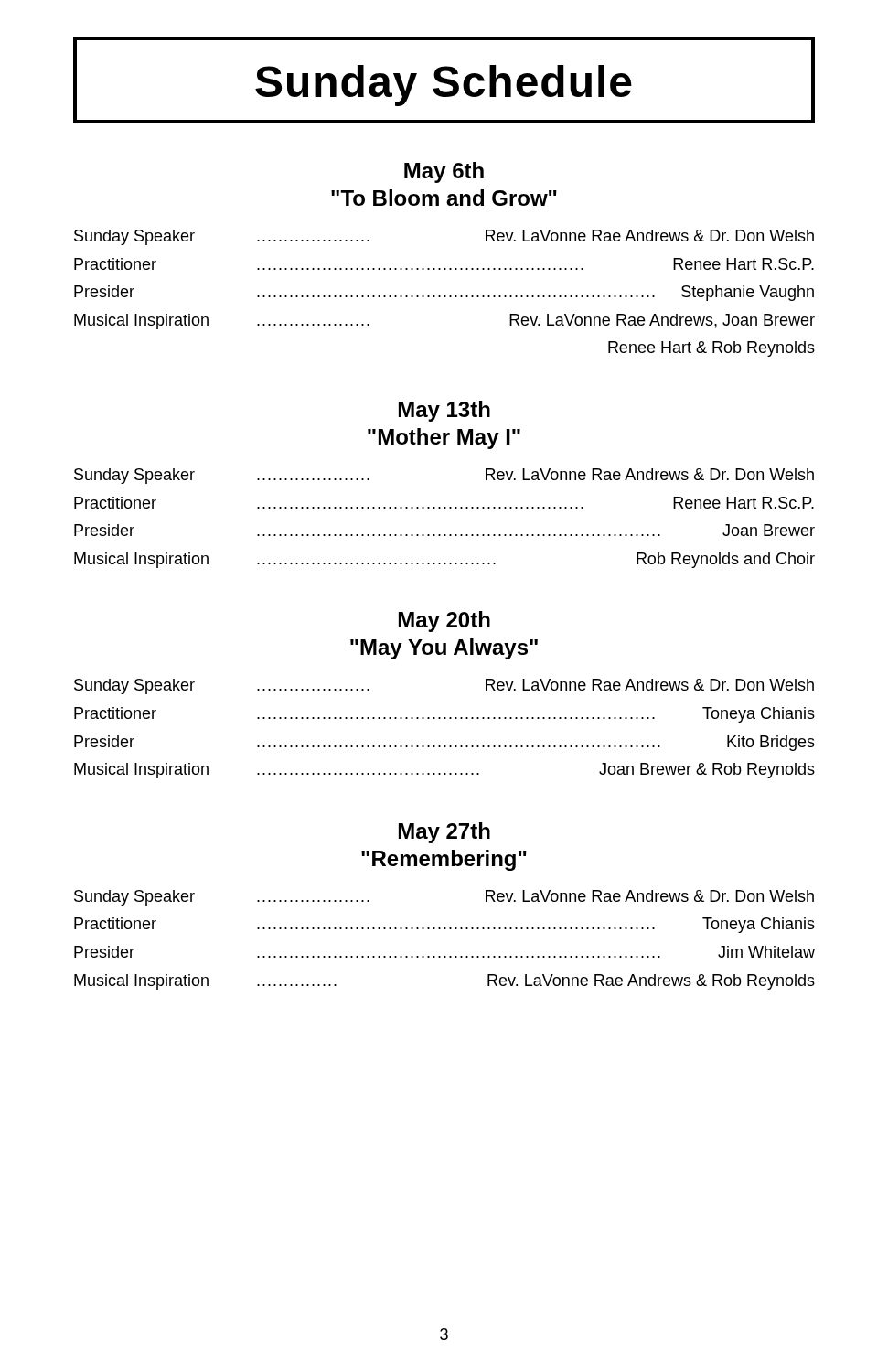Point to the text block starting "May 6th "To"
Screen dimensions: 1372x888
point(444,185)
